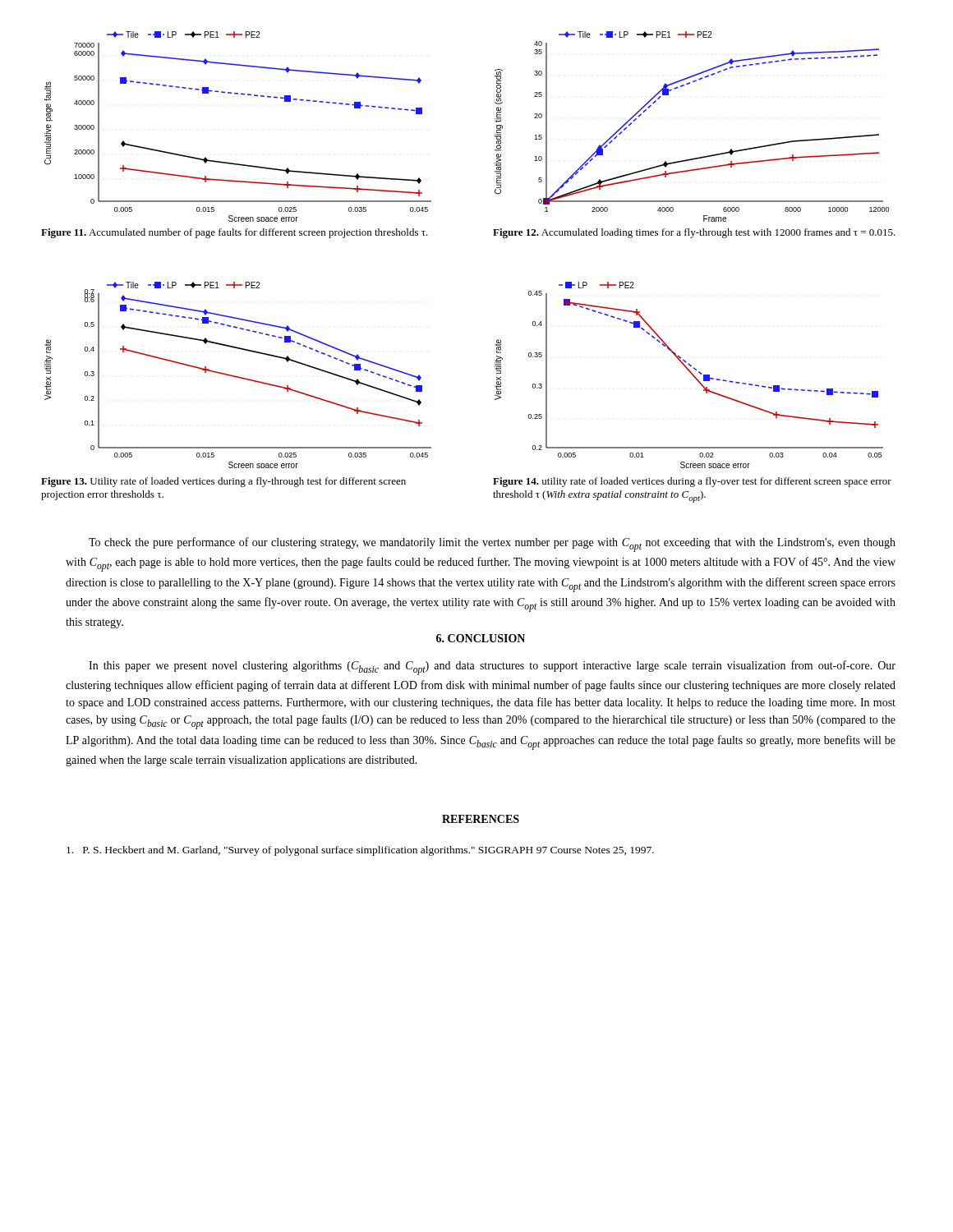Screen dimensions: 1232x953
Task: Where is the caption that starts "Figure 12. Accumulated loading times"?
Action: [x=694, y=232]
